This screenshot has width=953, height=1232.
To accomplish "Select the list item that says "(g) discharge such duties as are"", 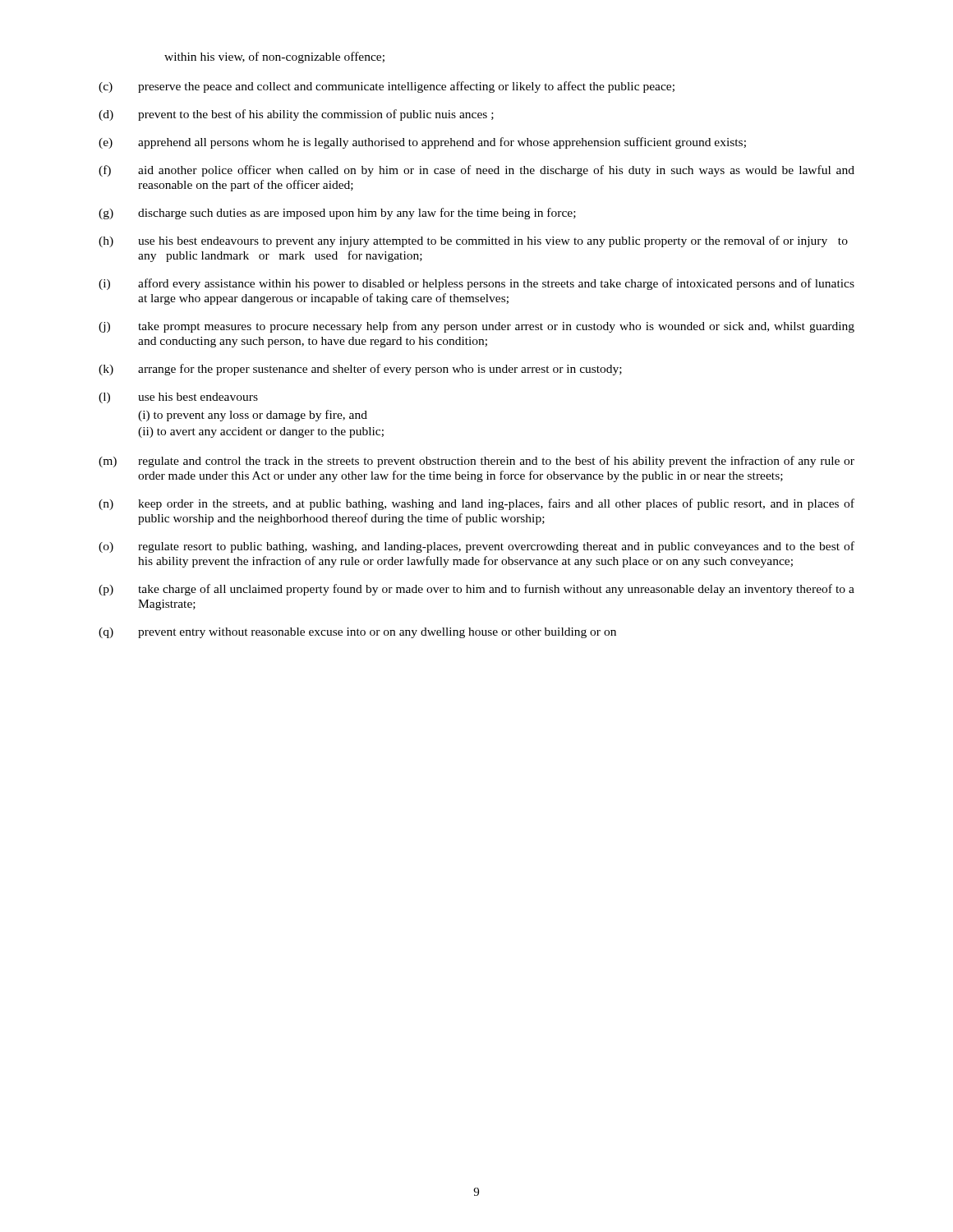I will [x=476, y=213].
